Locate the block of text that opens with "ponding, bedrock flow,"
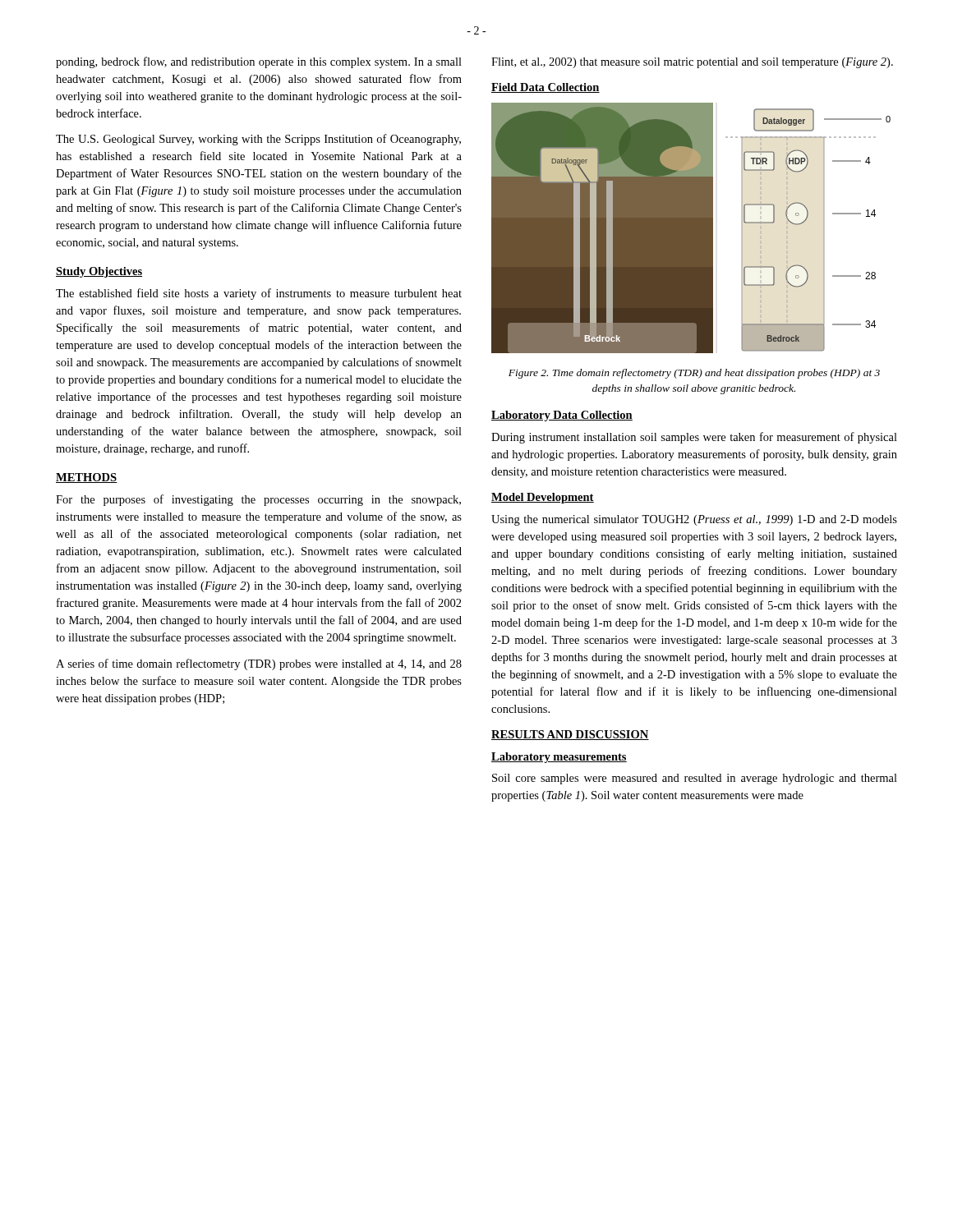Screen dimensions: 1232x953 [x=259, y=88]
